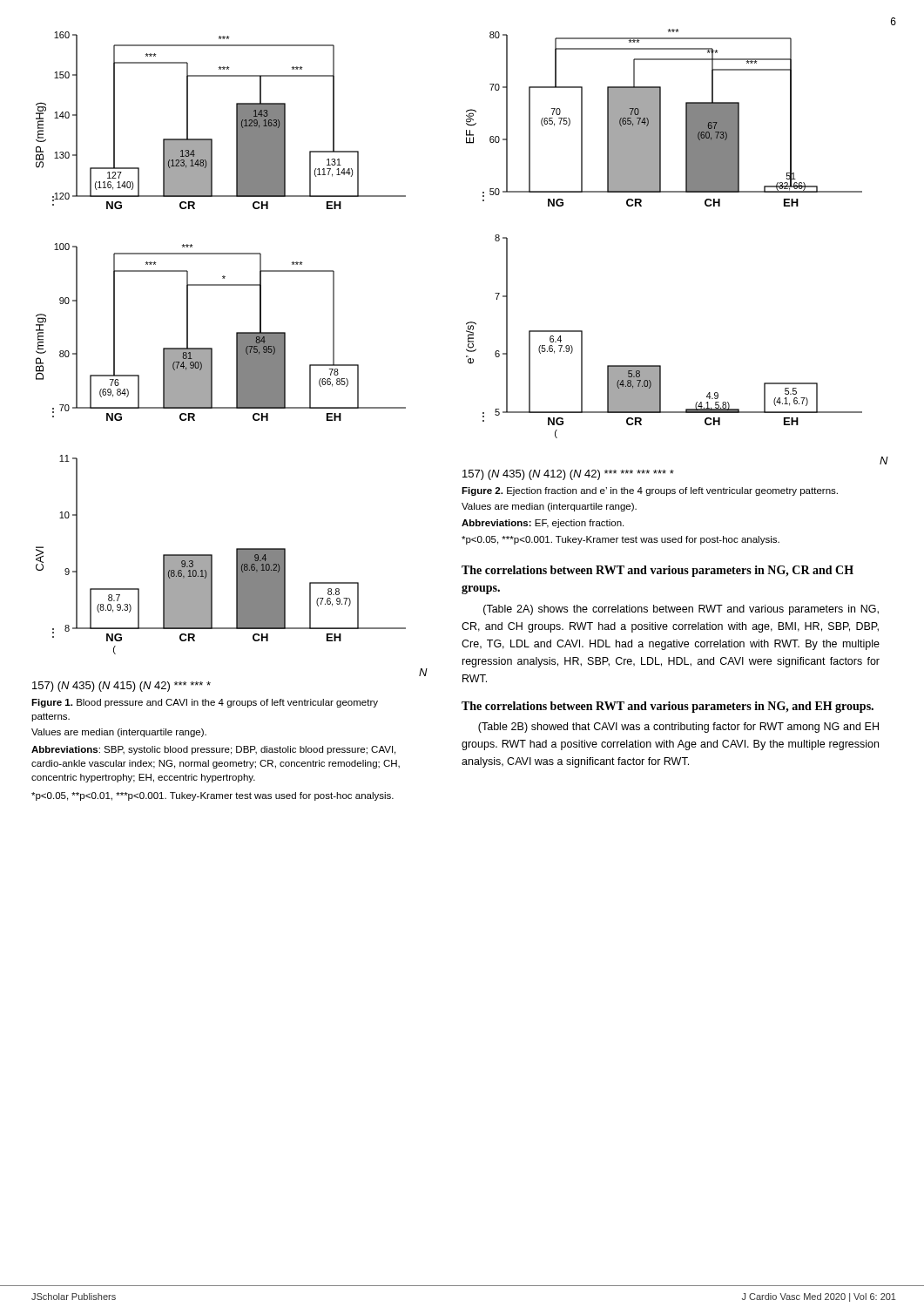This screenshot has width=924, height=1307.
Task: Click on the passage starting "Abbreviations: SBP, systolic blood pressure; DBP, diastolic blood"
Action: [x=216, y=764]
